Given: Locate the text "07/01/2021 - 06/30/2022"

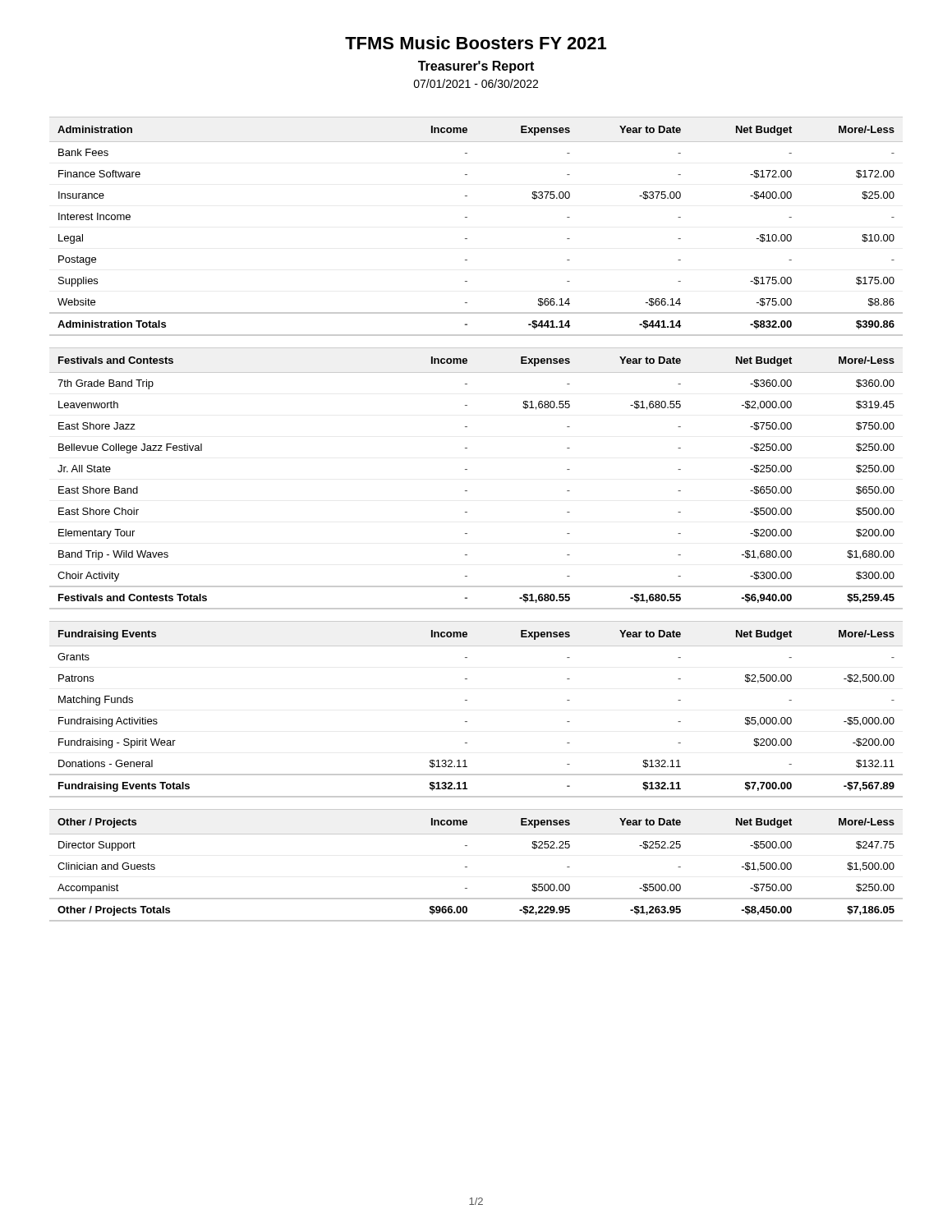Looking at the screenshot, I should coord(476,84).
